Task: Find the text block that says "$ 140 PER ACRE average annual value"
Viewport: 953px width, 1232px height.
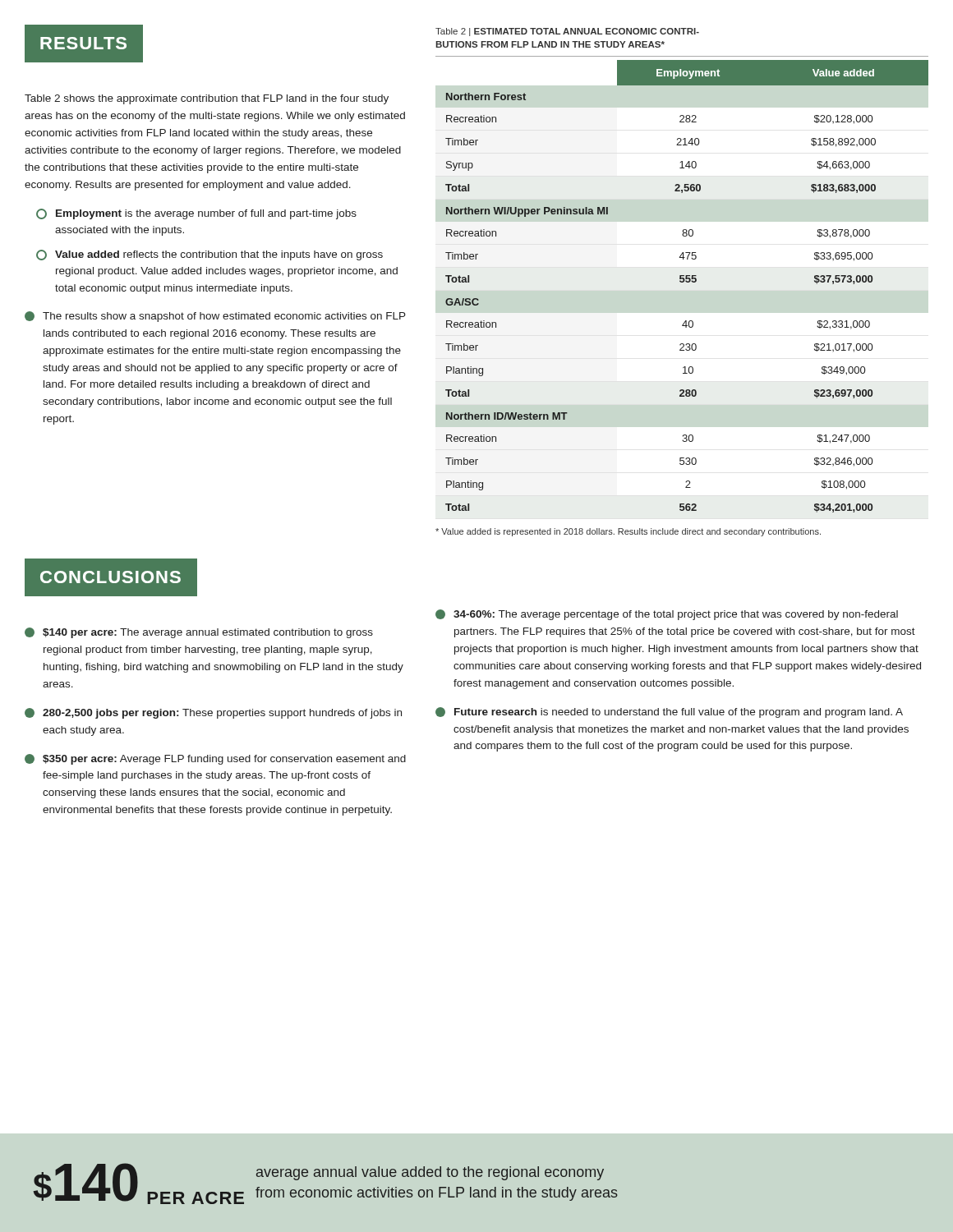Action: click(325, 1183)
